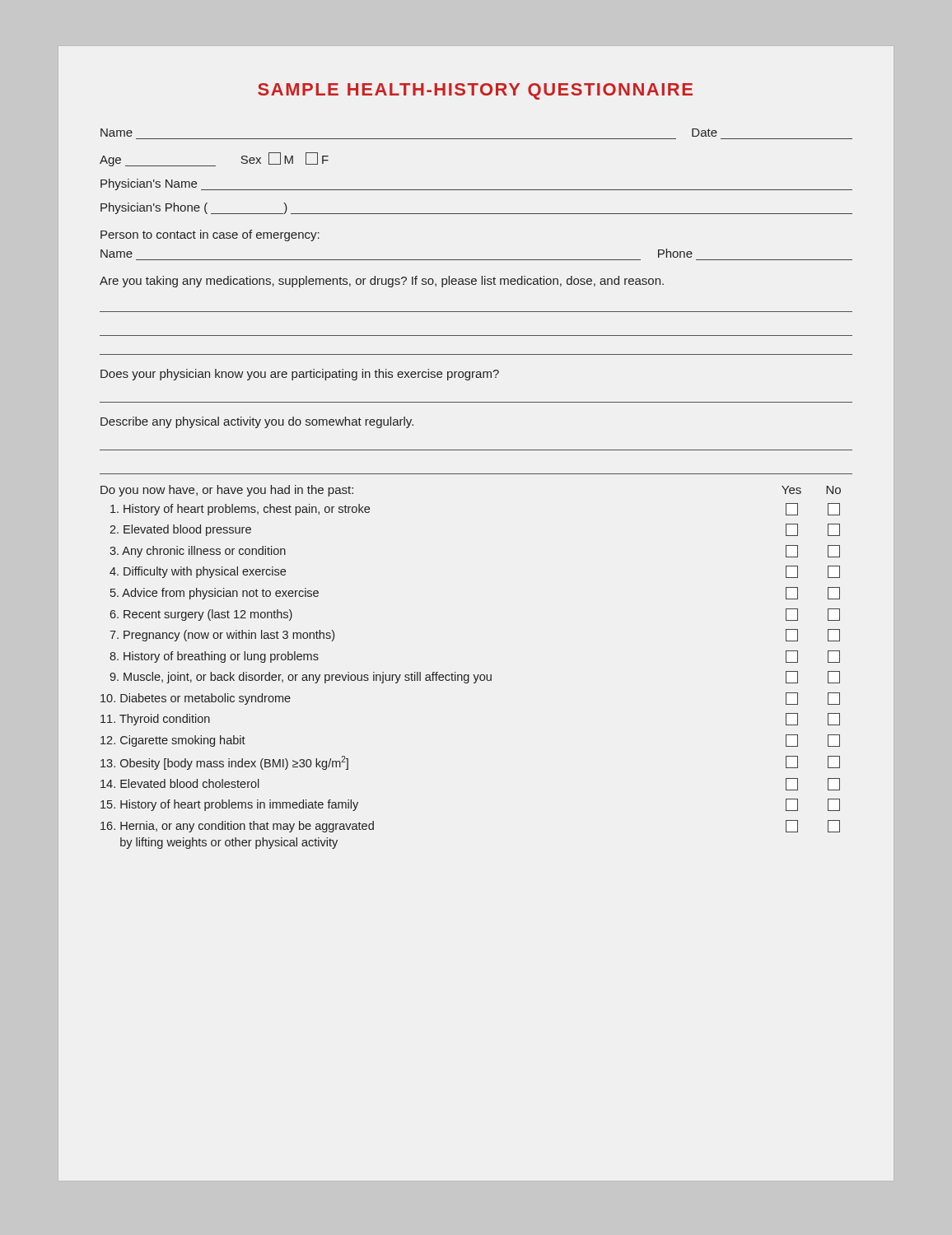Click on the text containing "Physician's Name"
Screen dimensions: 1235x952
click(476, 182)
